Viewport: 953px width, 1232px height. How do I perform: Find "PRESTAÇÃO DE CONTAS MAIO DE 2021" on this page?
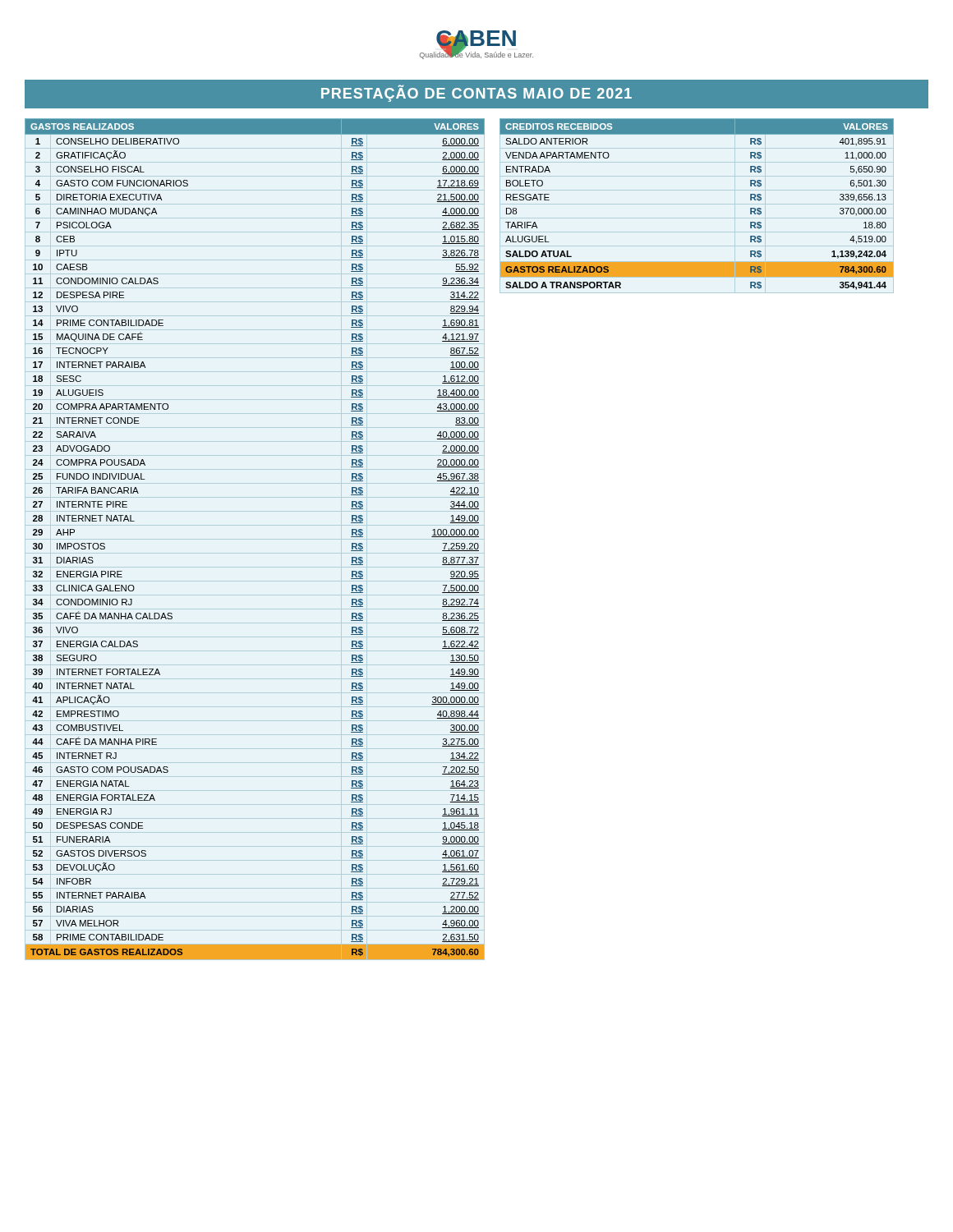(x=476, y=94)
